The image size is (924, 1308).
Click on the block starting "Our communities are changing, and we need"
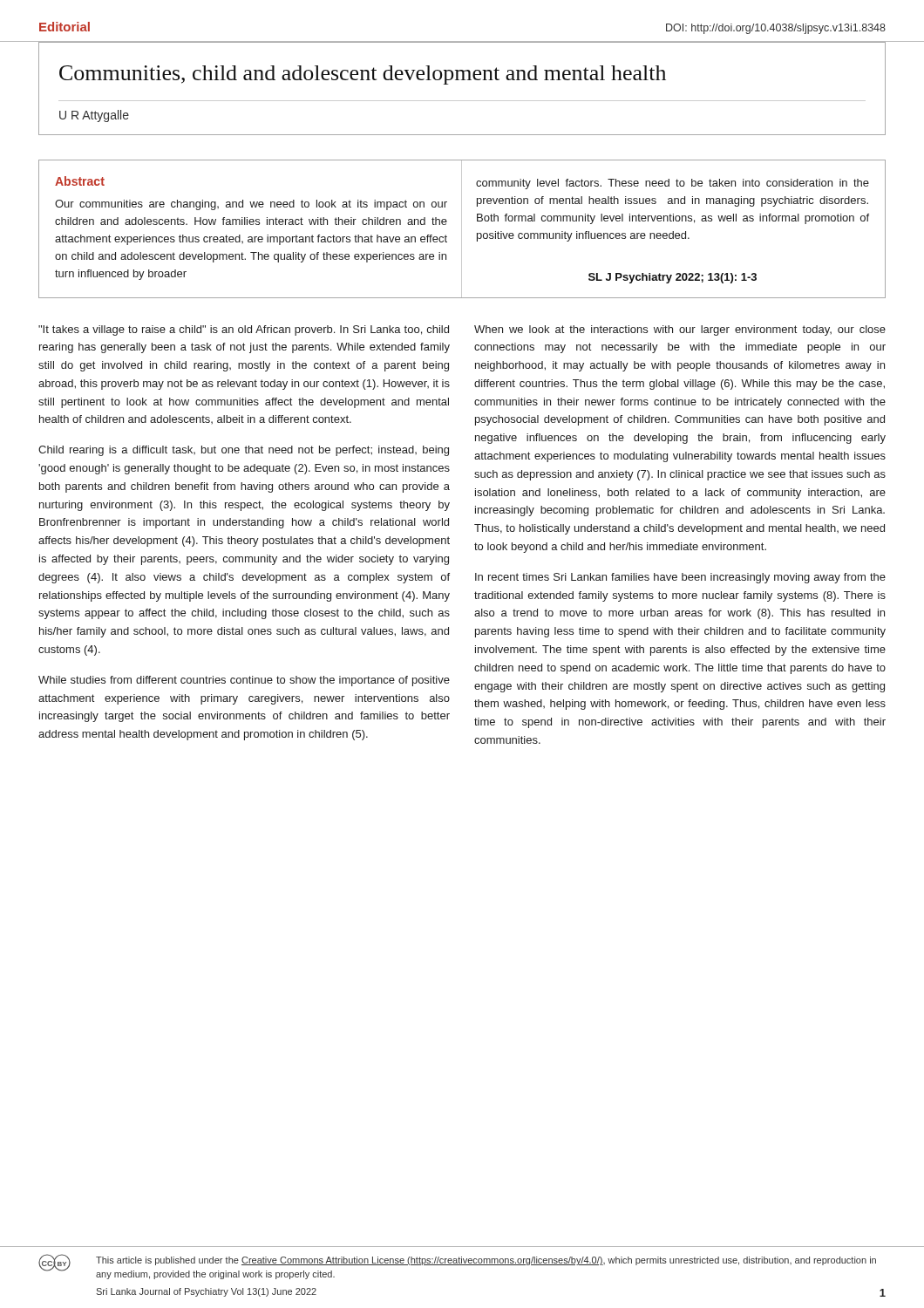click(251, 239)
